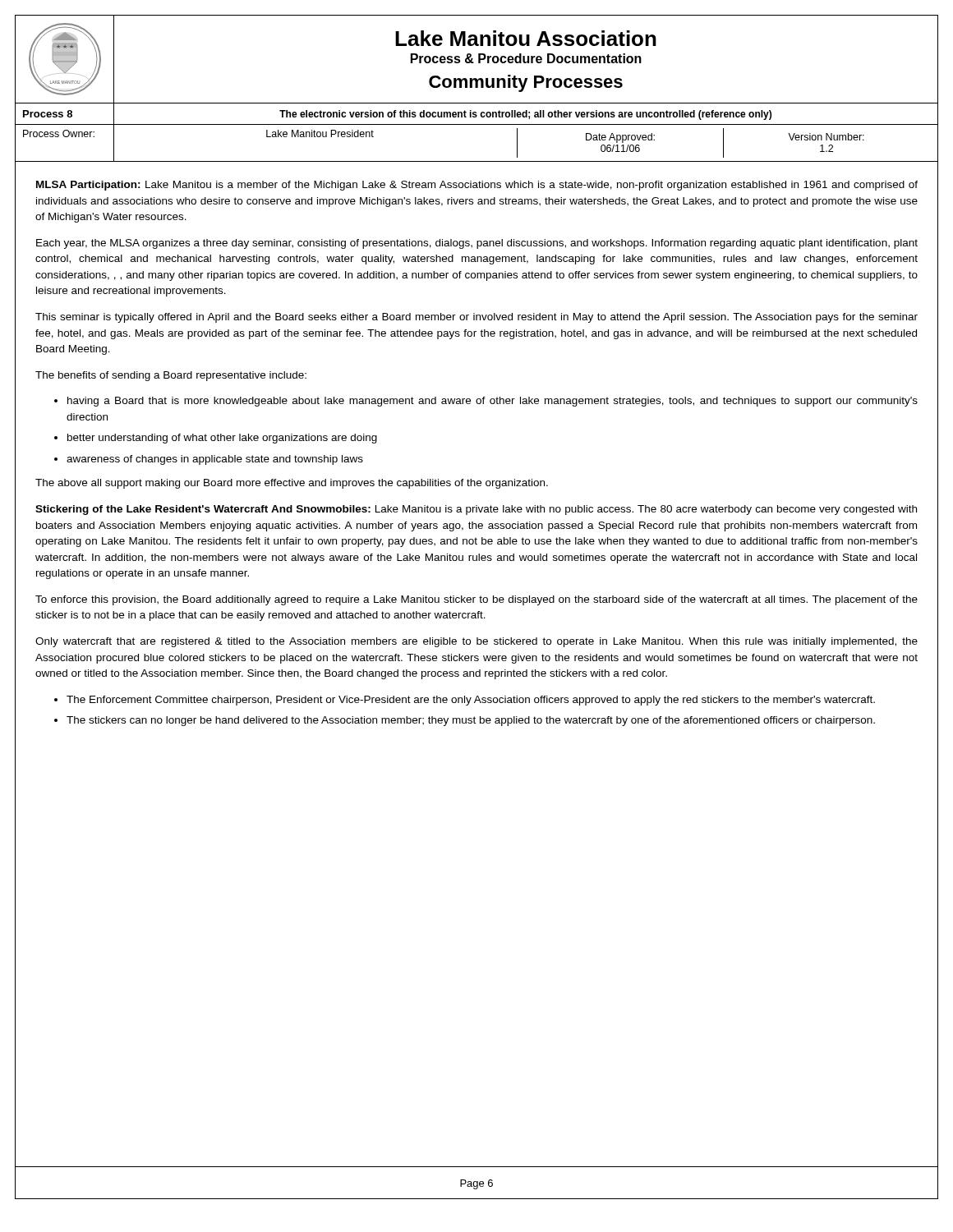Image resolution: width=953 pixels, height=1232 pixels.
Task: Click on the element starting "The above all"
Action: 476,483
